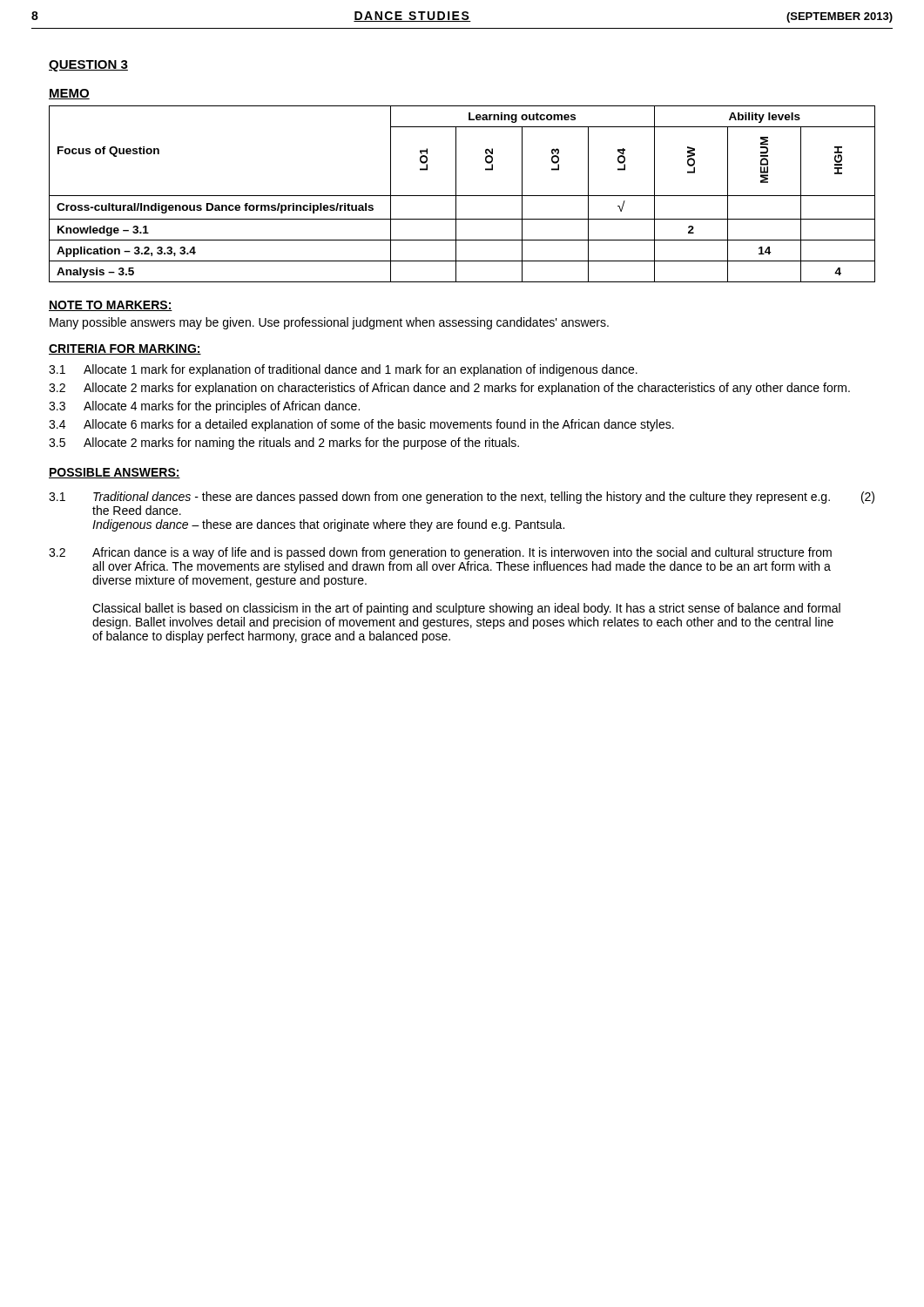The width and height of the screenshot is (924, 1307).
Task: Point to the block beginning "1 Traditional dances - these are dances passed"
Action: (462, 510)
